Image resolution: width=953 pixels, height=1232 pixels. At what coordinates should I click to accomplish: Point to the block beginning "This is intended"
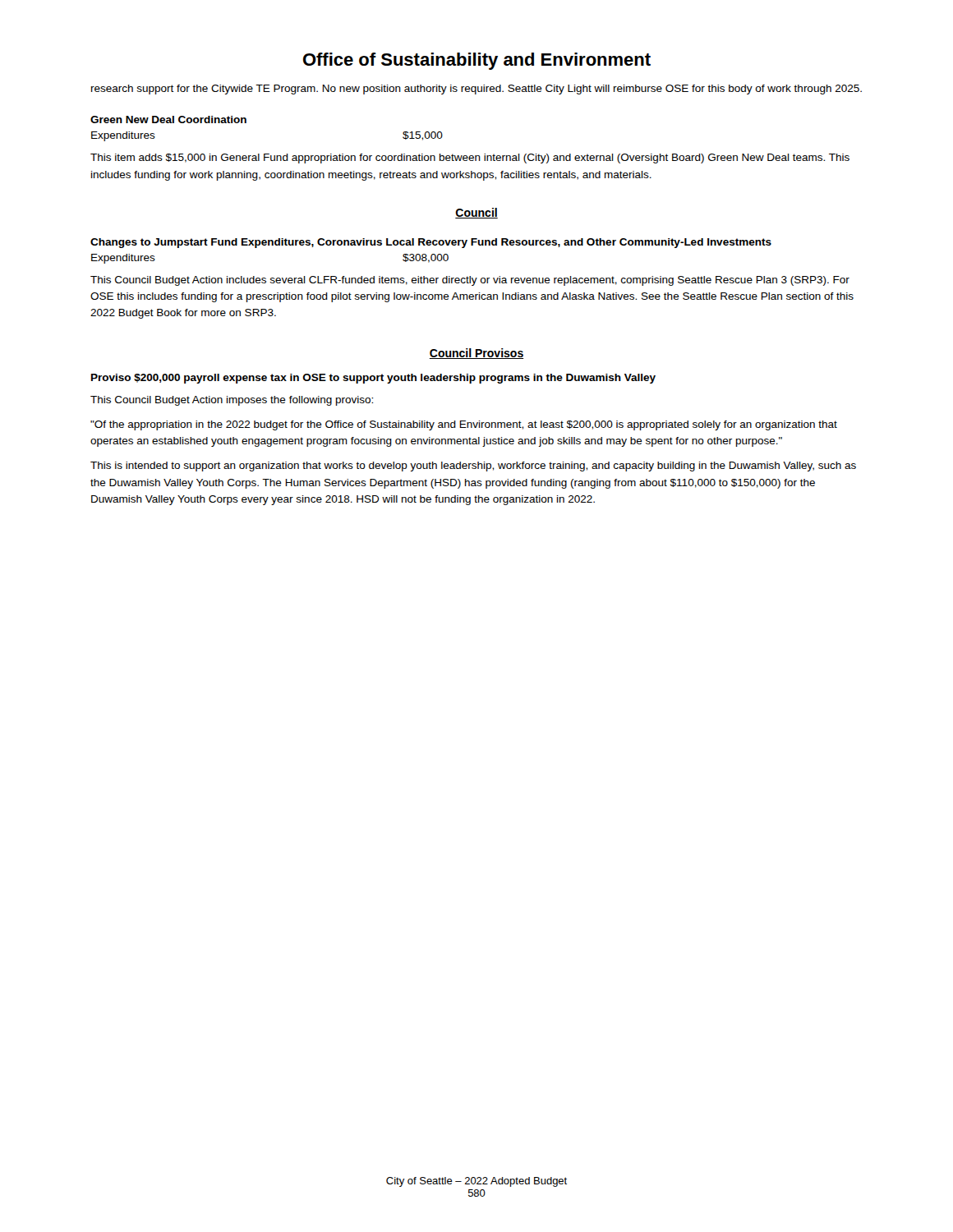473,482
